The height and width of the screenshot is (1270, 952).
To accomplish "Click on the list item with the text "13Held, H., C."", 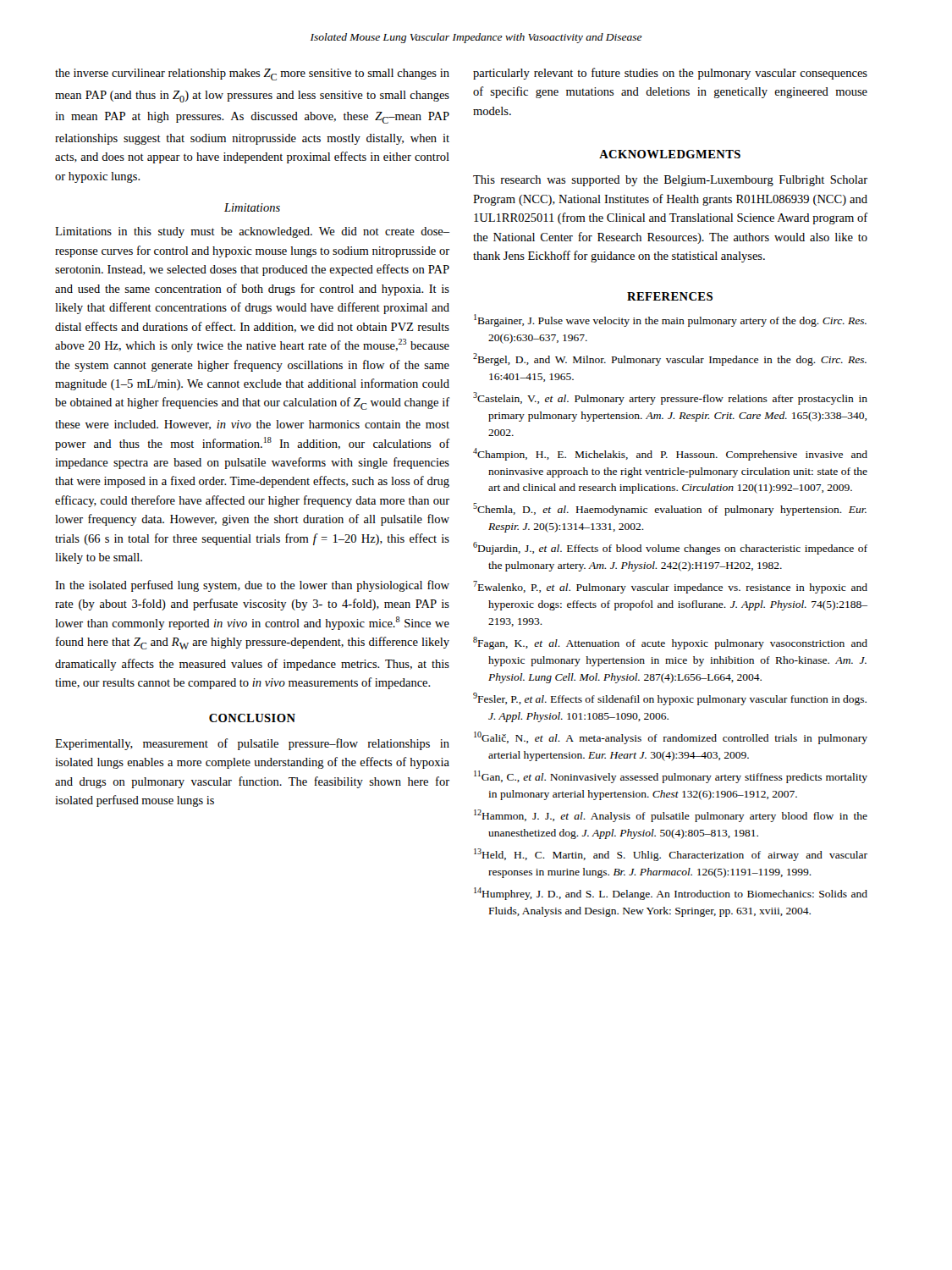I will (670, 862).
